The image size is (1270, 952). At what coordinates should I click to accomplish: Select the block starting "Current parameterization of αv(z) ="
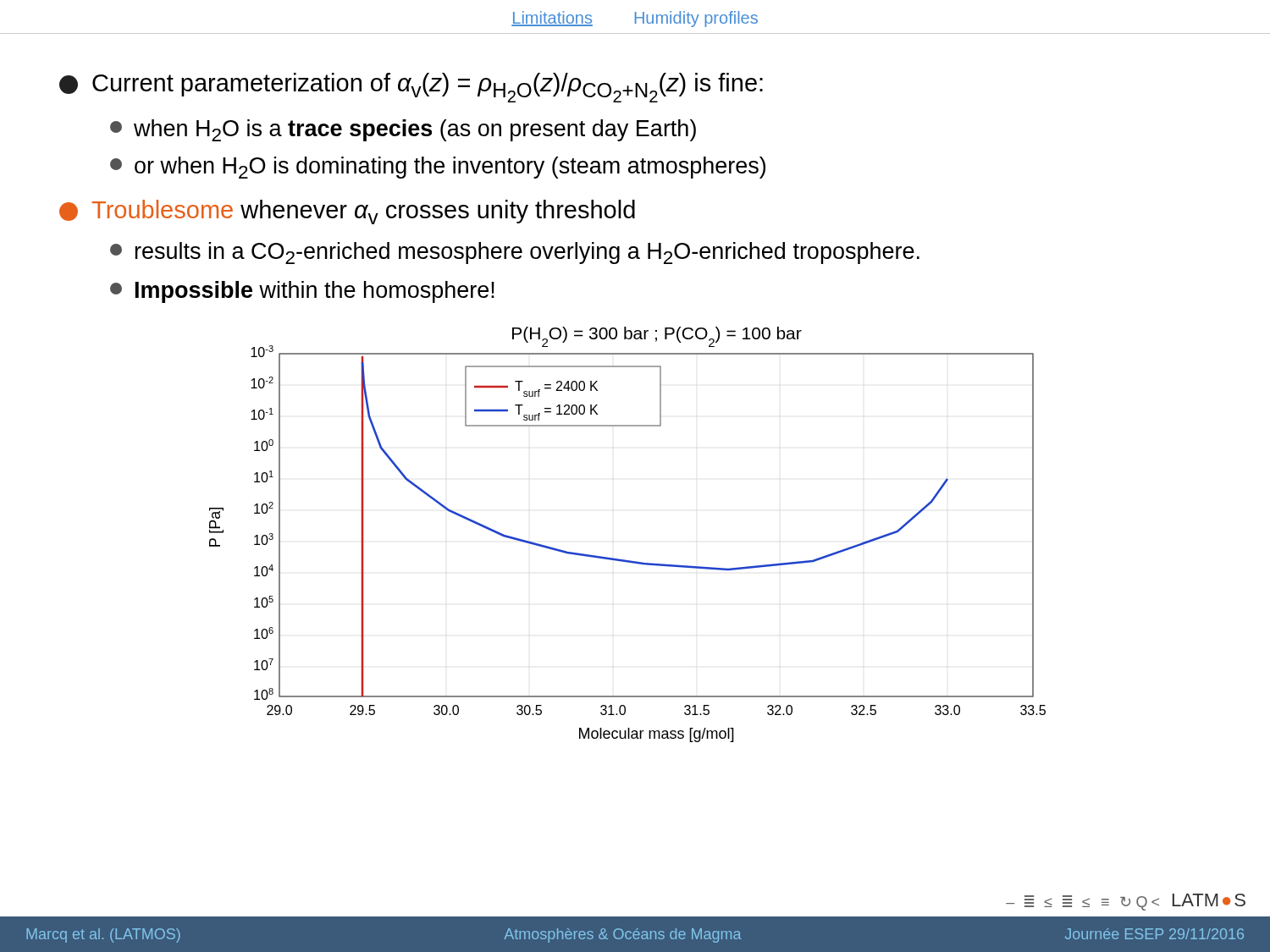pyautogui.click(x=412, y=87)
